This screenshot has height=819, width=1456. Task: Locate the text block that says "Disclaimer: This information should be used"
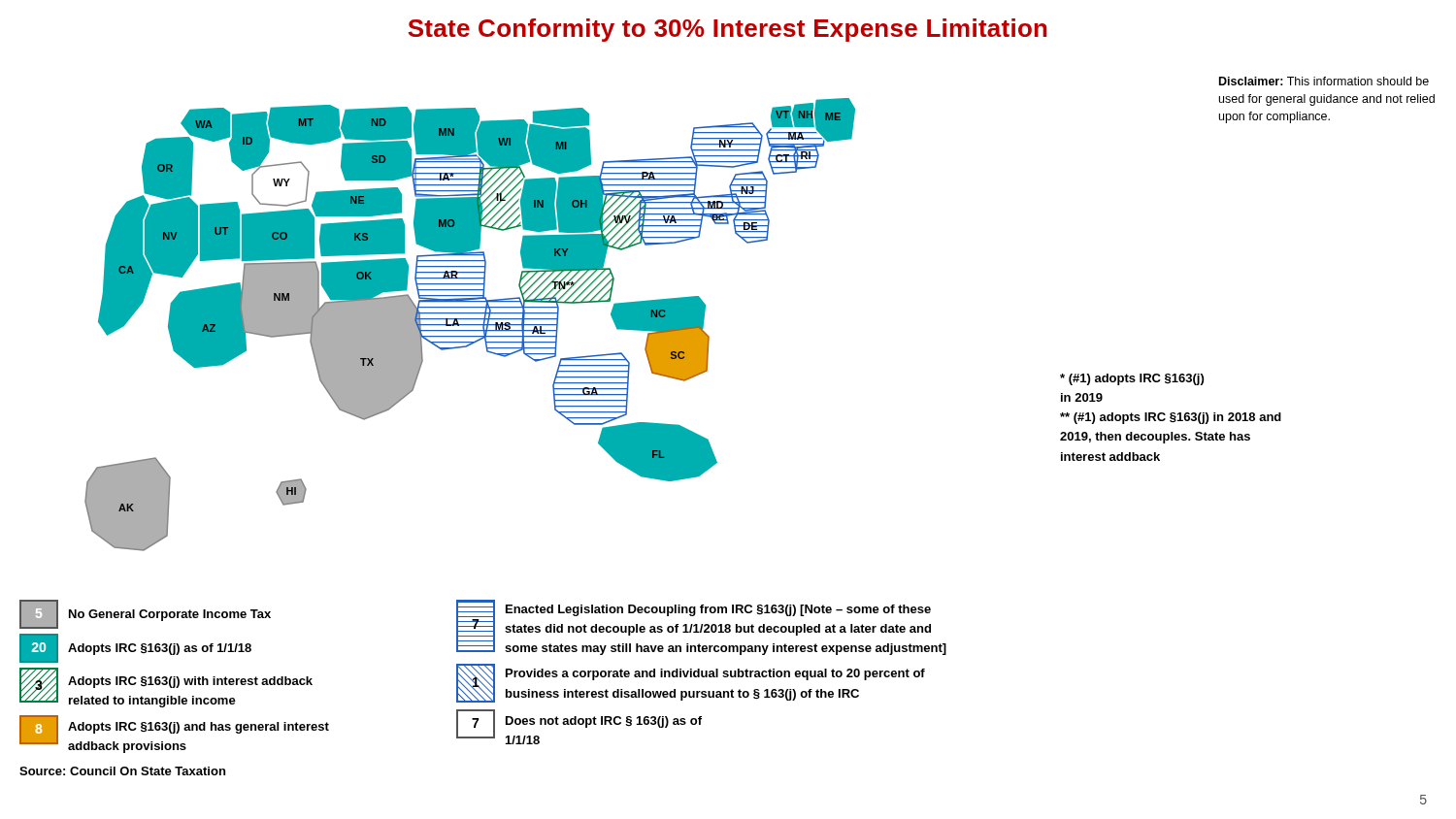click(1327, 99)
